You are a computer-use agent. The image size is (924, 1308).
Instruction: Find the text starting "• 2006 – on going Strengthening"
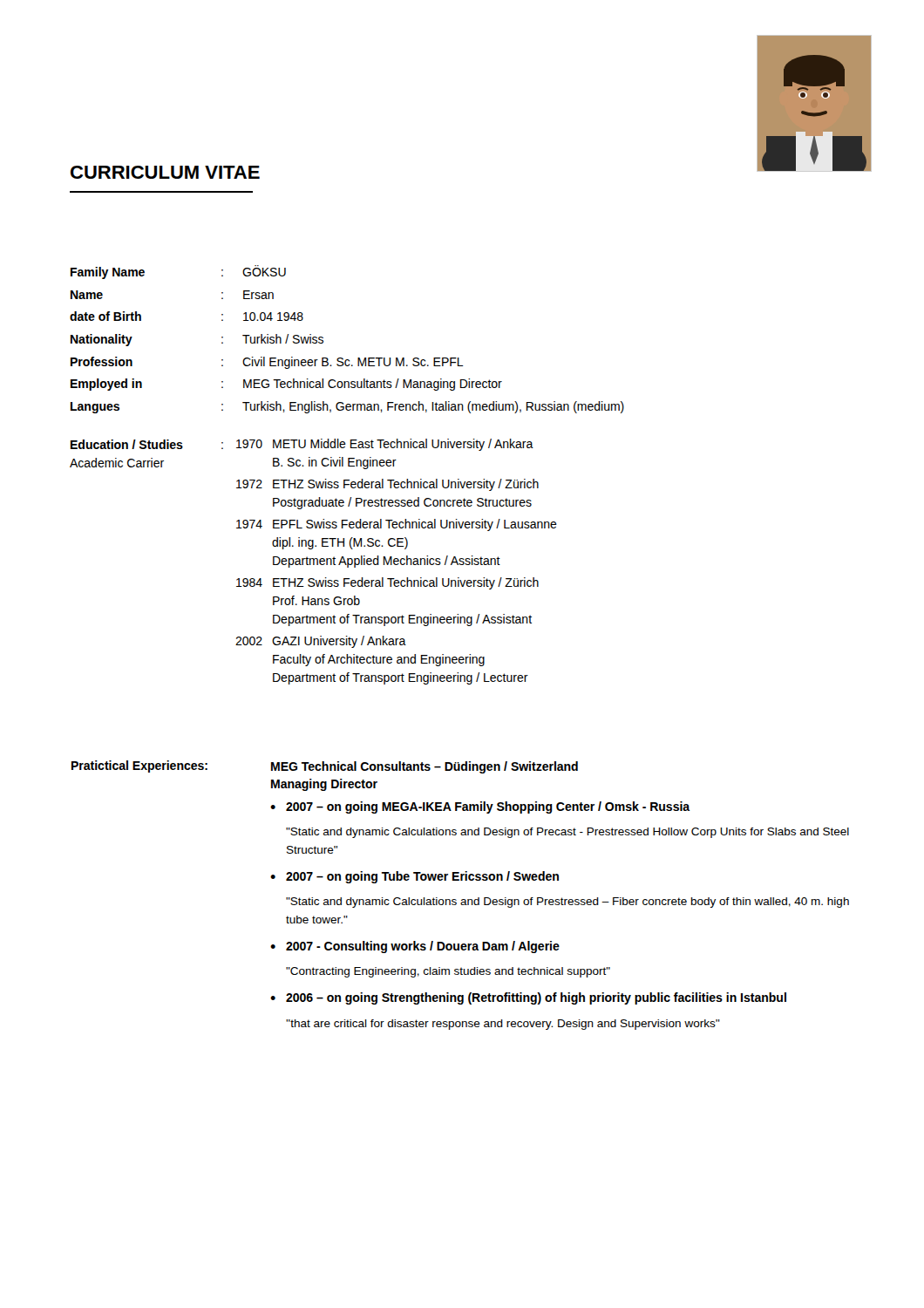(571, 999)
